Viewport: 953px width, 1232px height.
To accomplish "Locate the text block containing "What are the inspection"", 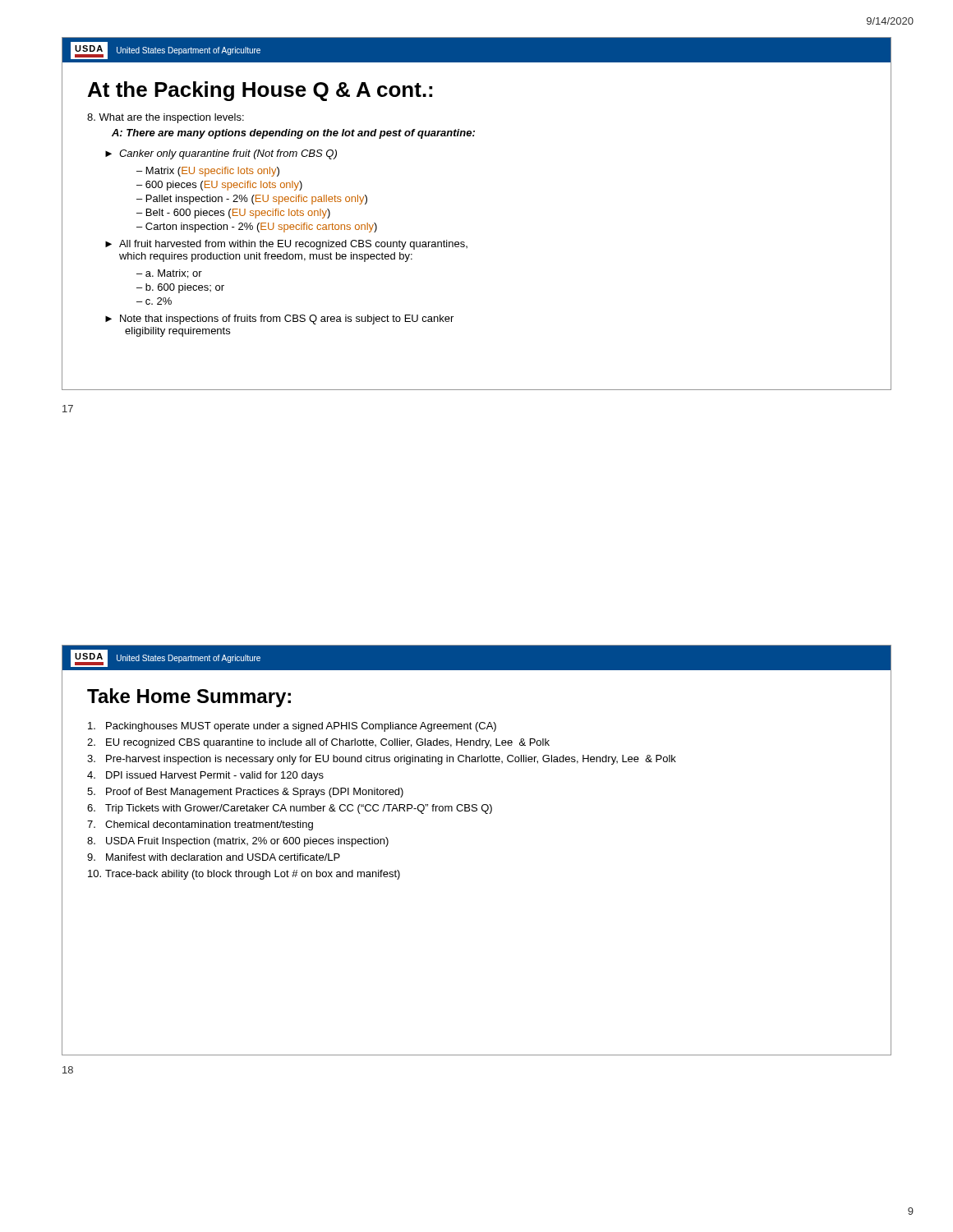I will pos(166,117).
